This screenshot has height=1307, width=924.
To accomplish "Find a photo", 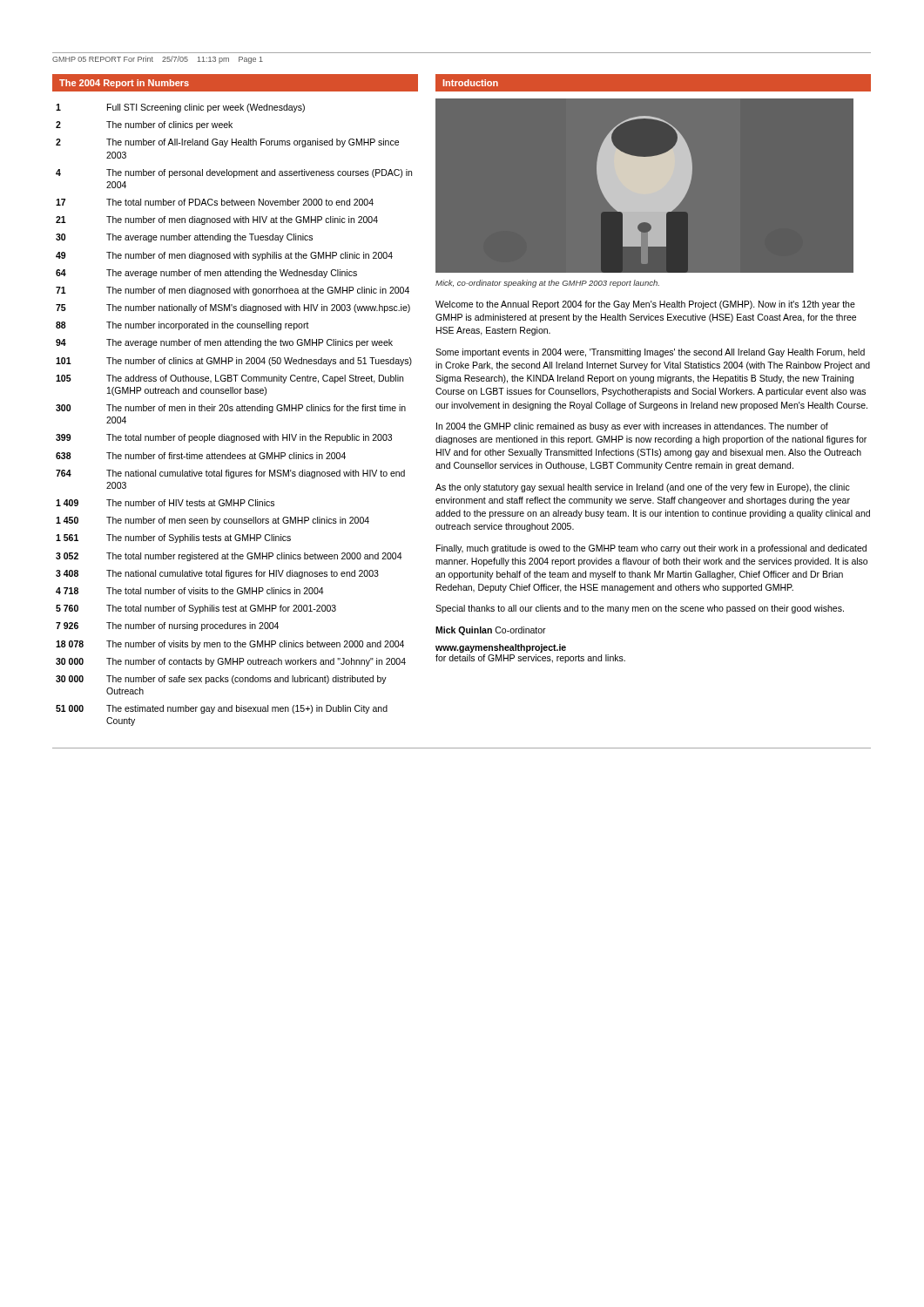I will click(x=653, y=186).
